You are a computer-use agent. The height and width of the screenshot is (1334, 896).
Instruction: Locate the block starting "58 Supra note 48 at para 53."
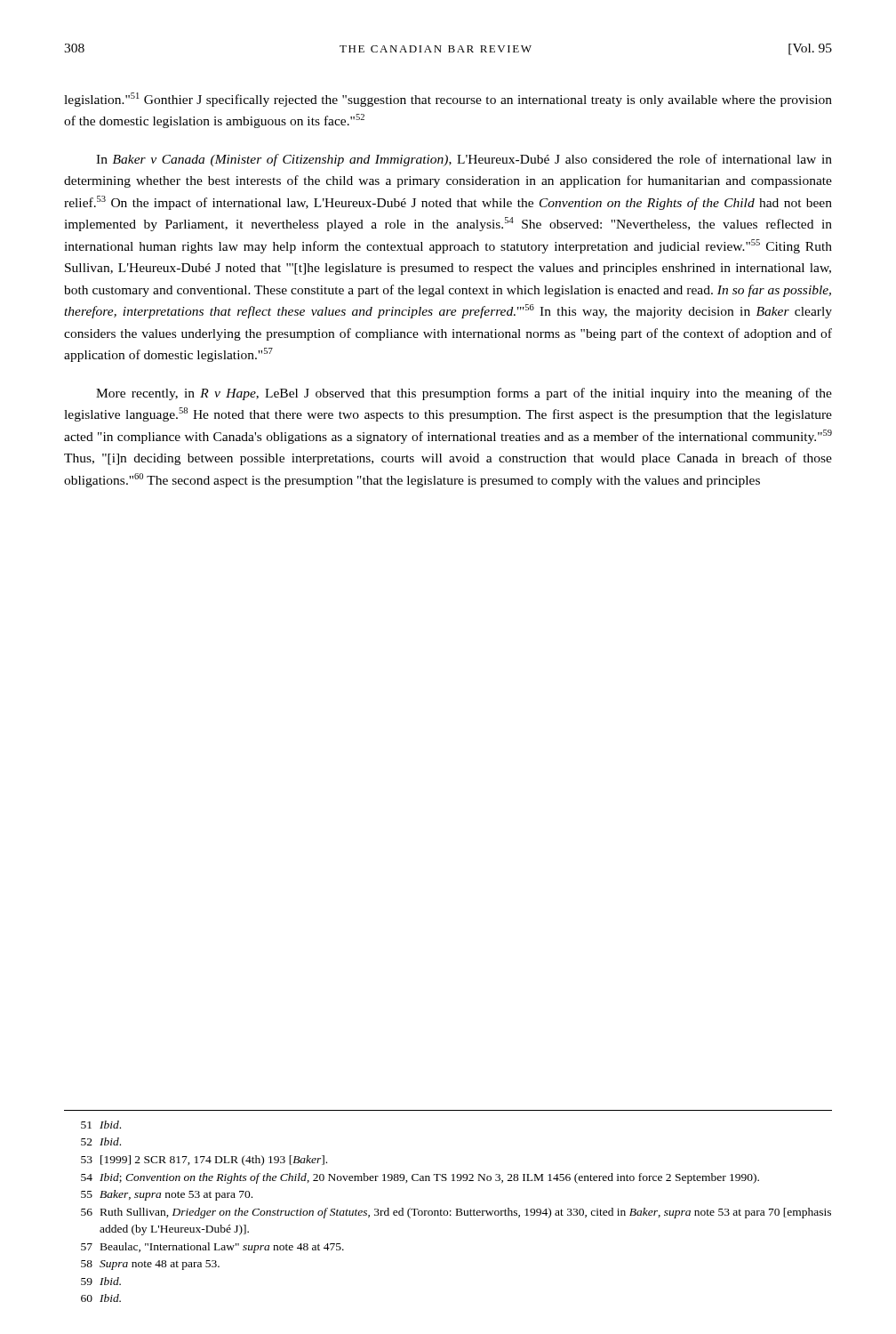[x=150, y=1265]
